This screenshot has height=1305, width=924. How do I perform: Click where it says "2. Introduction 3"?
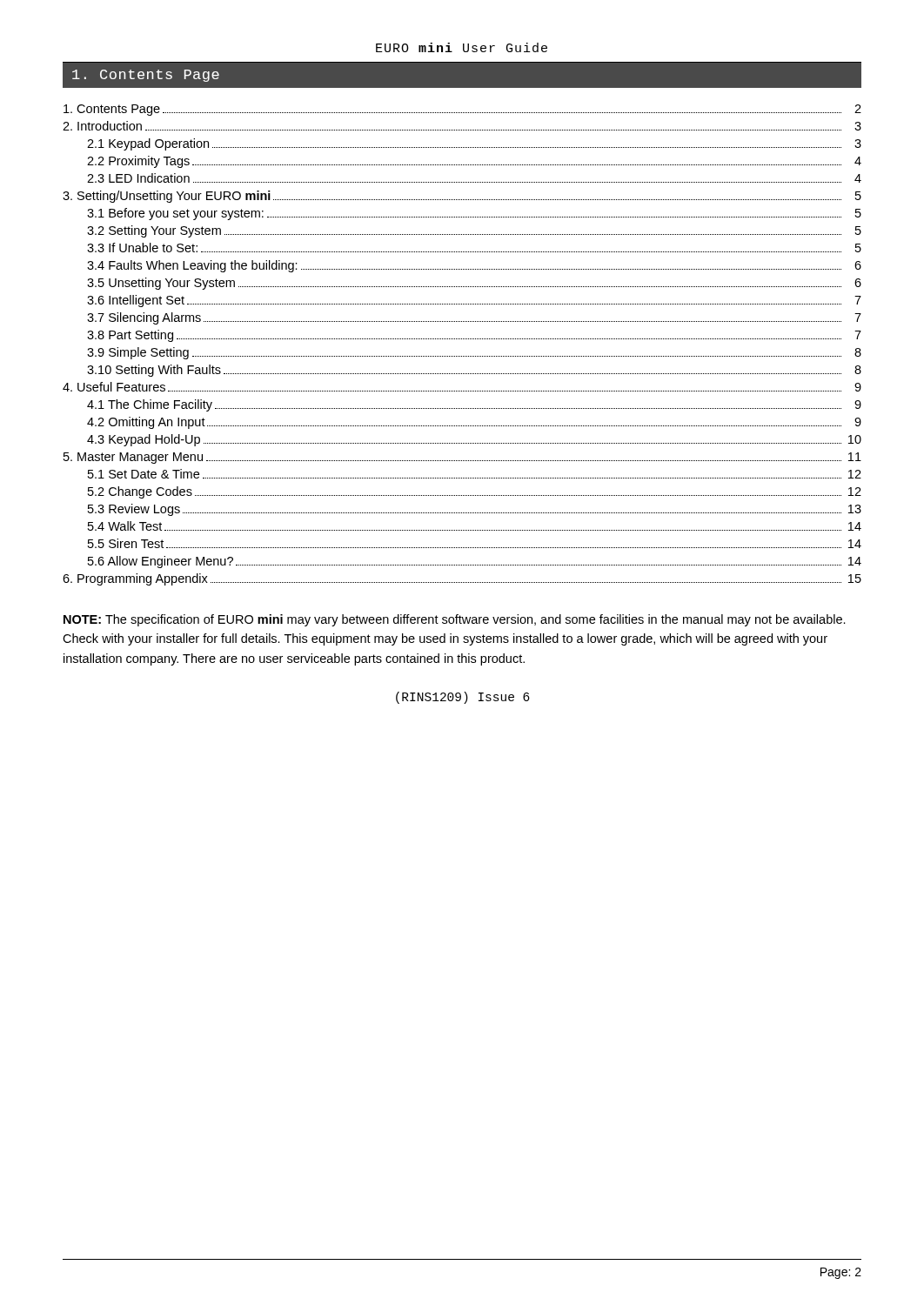[462, 126]
